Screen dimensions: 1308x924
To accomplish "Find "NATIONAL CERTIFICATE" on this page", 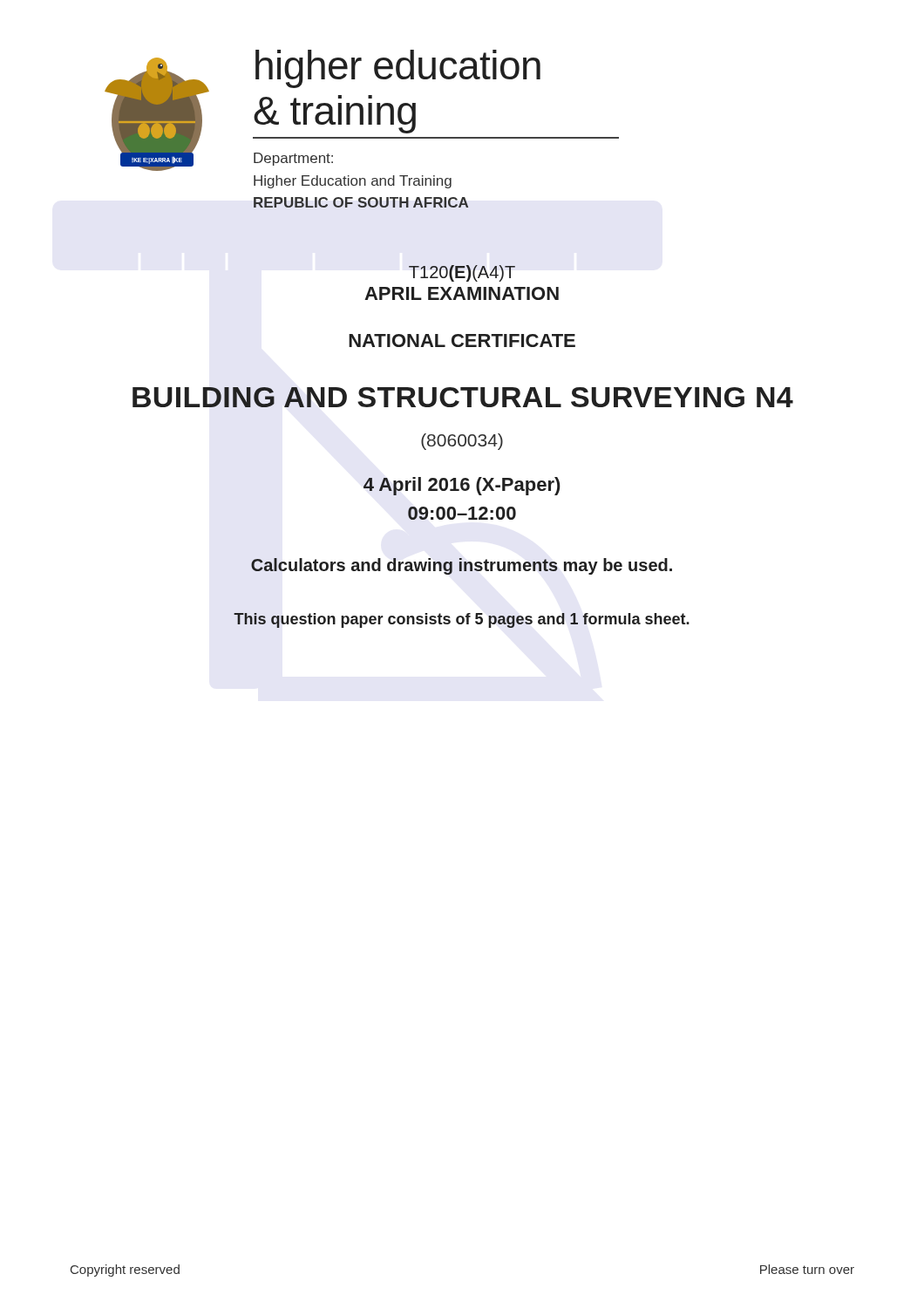I will 462,340.
